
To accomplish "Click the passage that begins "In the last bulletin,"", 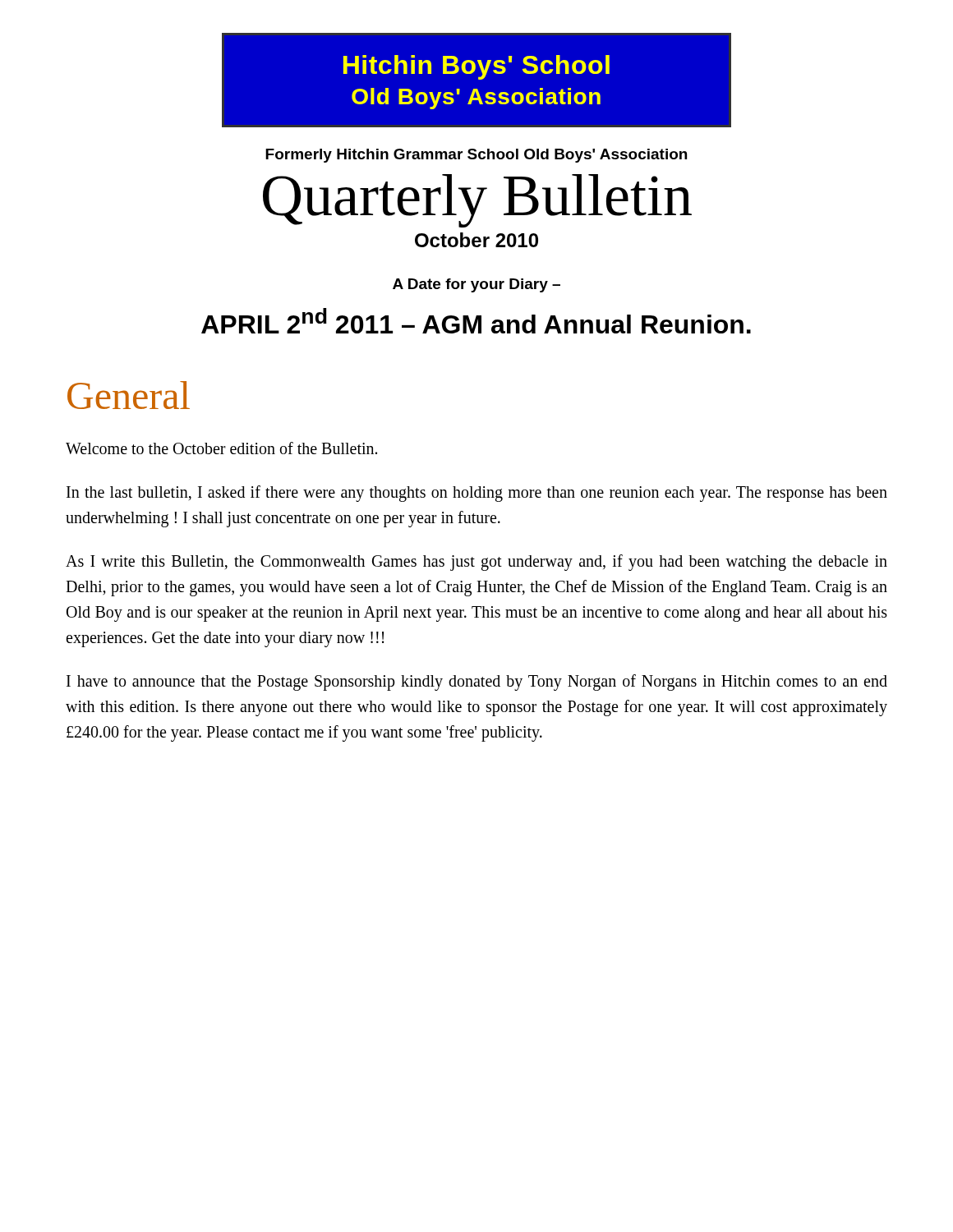I will [476, 505].
